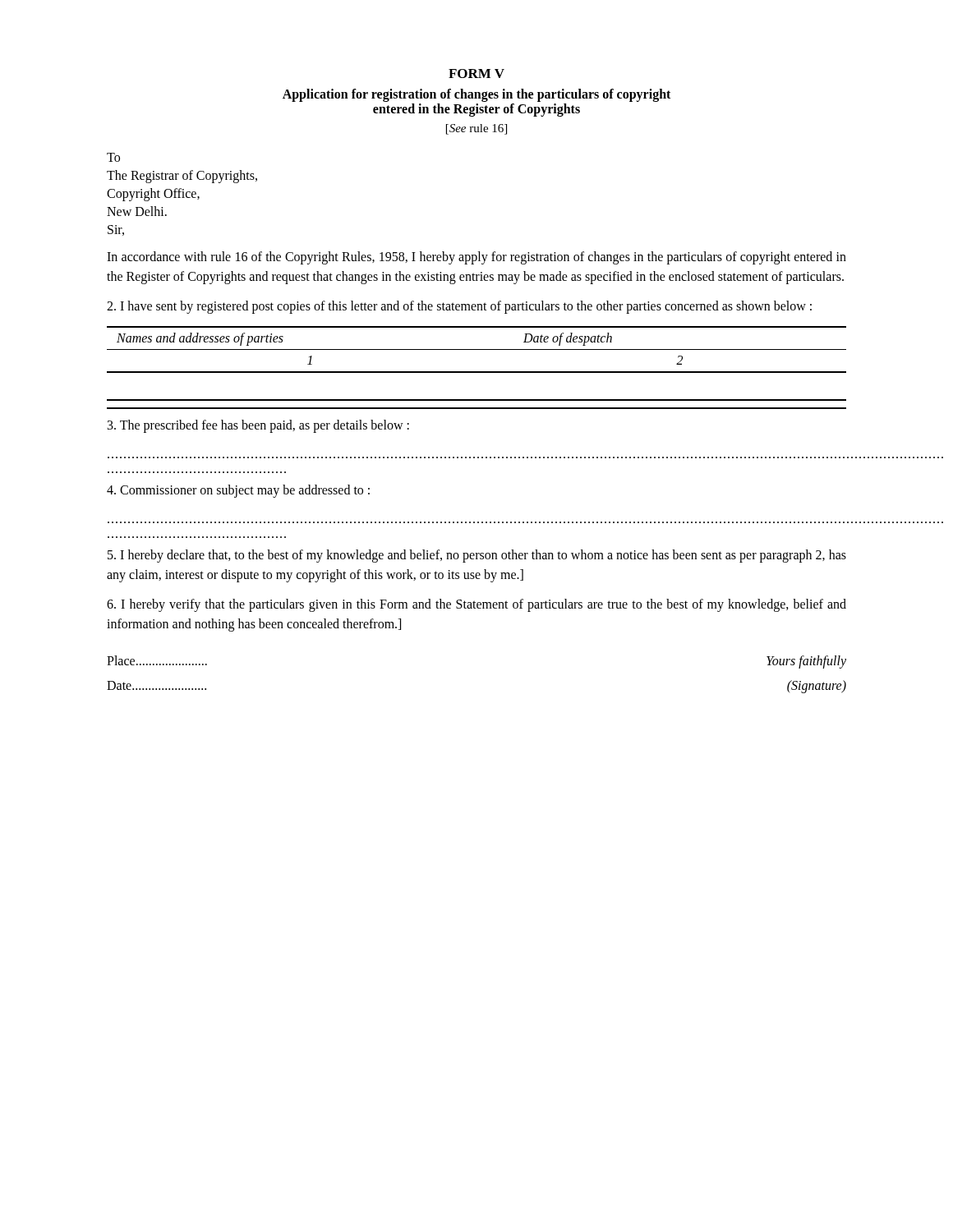
Task: Click on the text block containing "In accordance with rule"
Action: coord(476,267)
